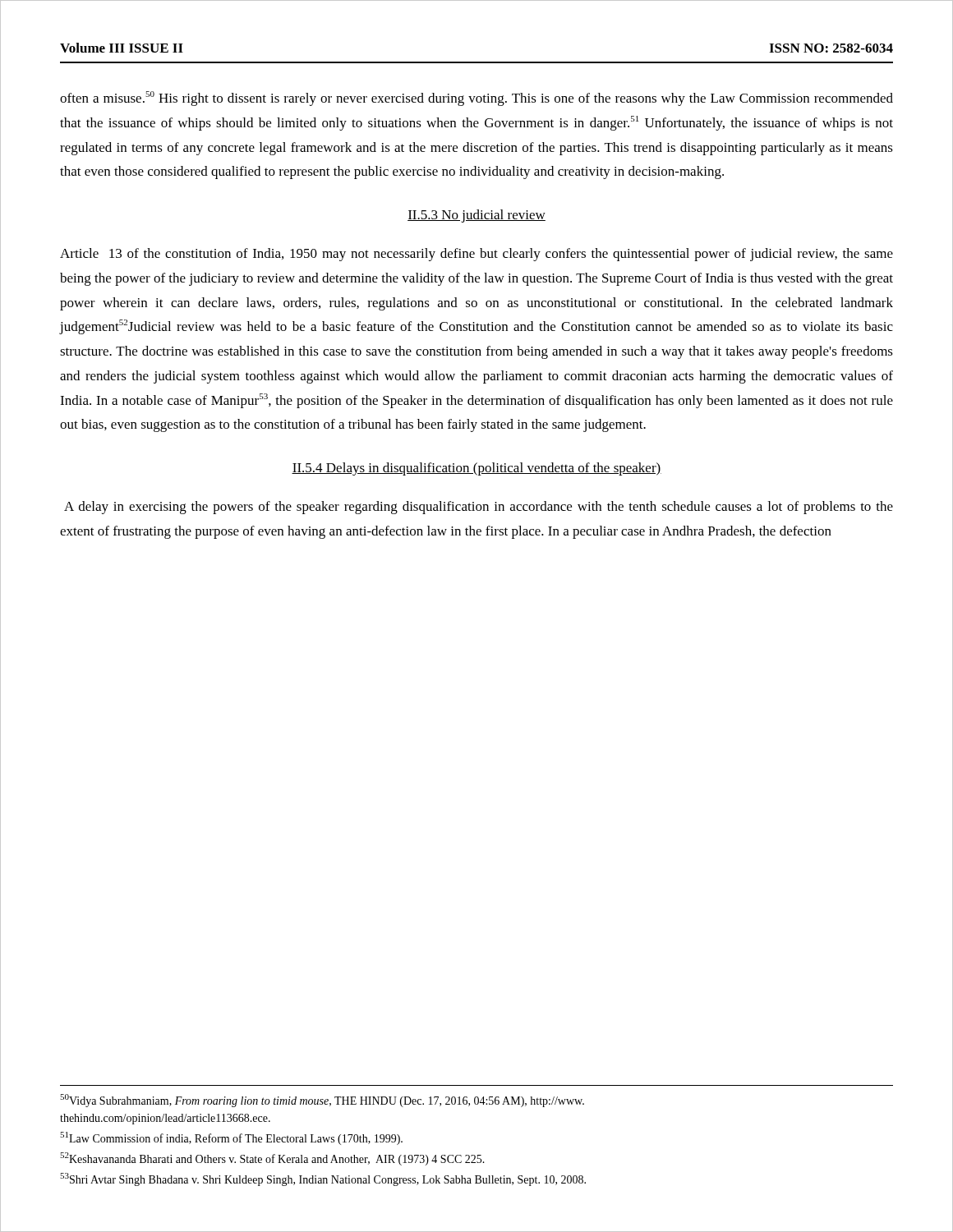
Task: Locate the block of text that opens with "51Law Commission of india, Reform of The Electoral"
Action: [x=232, y=1138]
